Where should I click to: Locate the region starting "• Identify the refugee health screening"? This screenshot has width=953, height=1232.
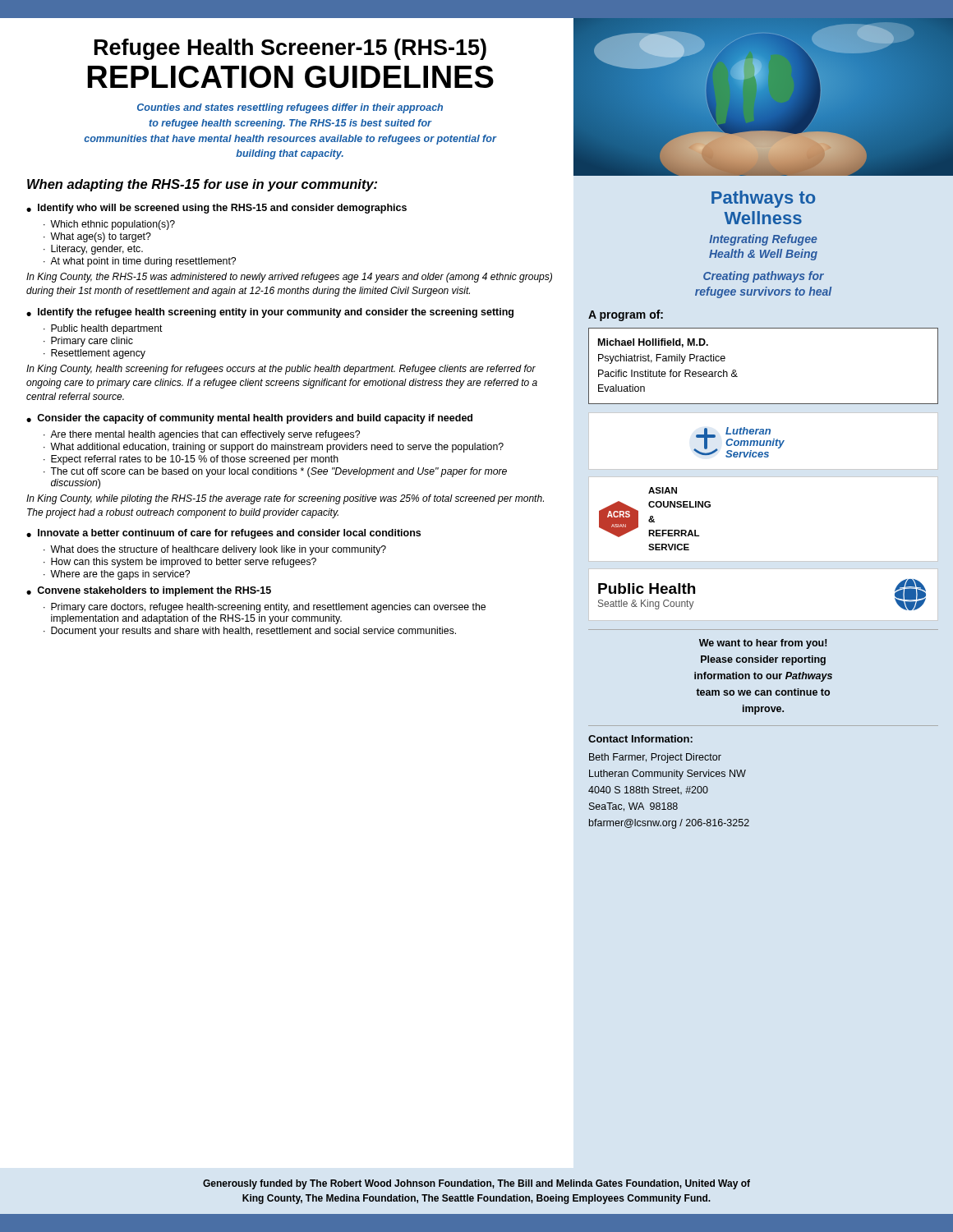[270, 313]
